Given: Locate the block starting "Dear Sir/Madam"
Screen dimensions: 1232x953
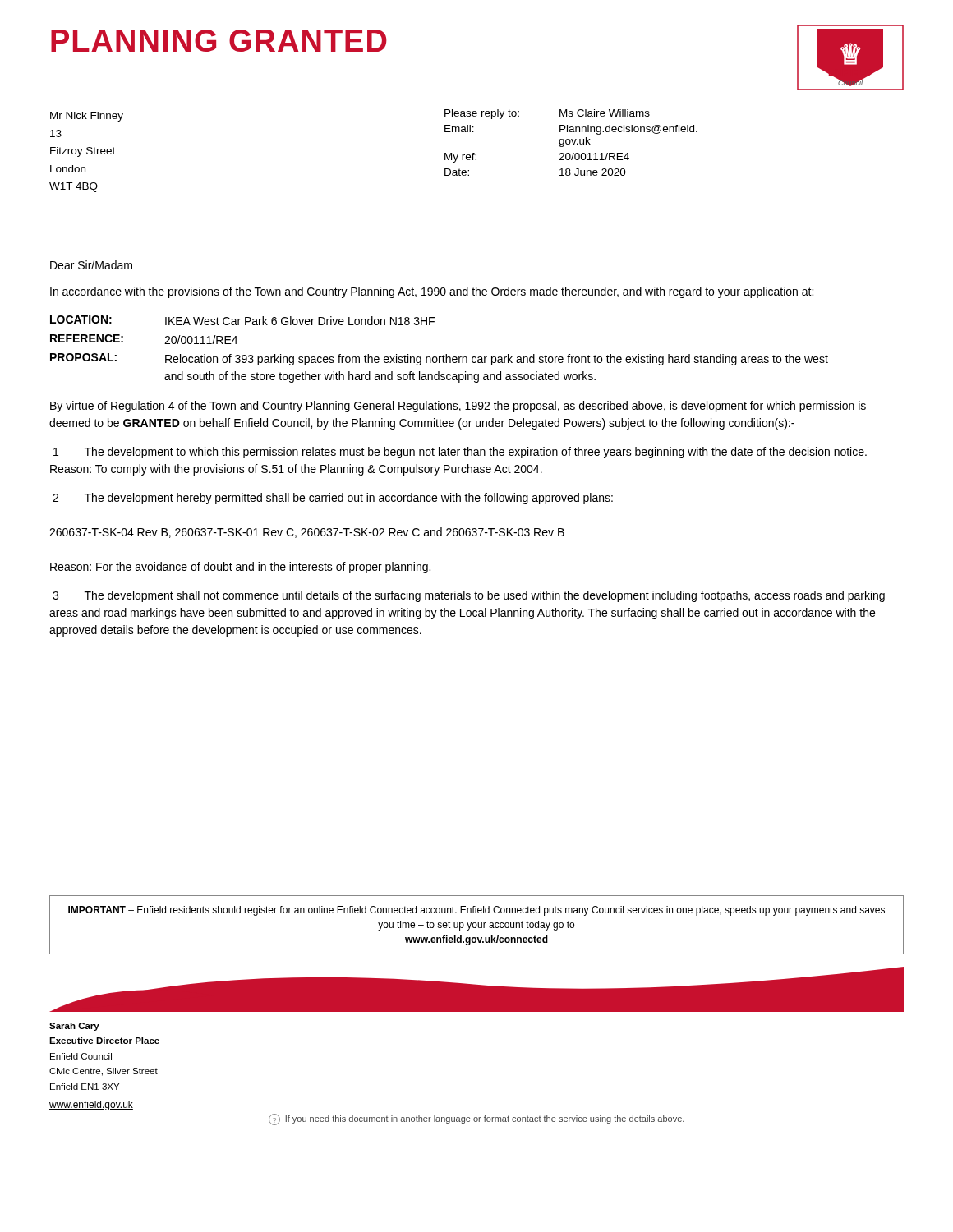Looking at the screenshot, I should 91,265.
